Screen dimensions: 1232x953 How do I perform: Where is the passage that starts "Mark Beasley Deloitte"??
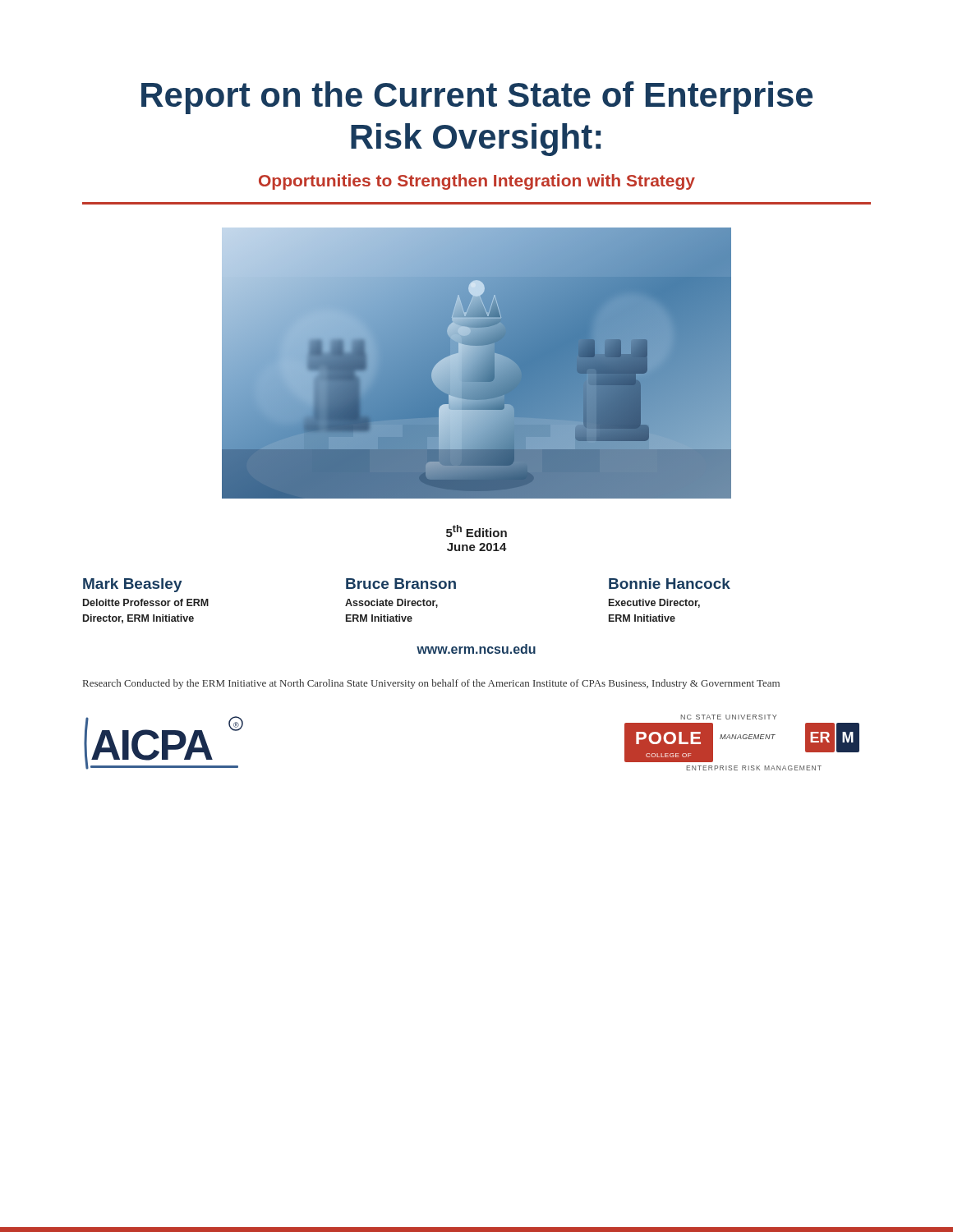[x=407, y=585]
